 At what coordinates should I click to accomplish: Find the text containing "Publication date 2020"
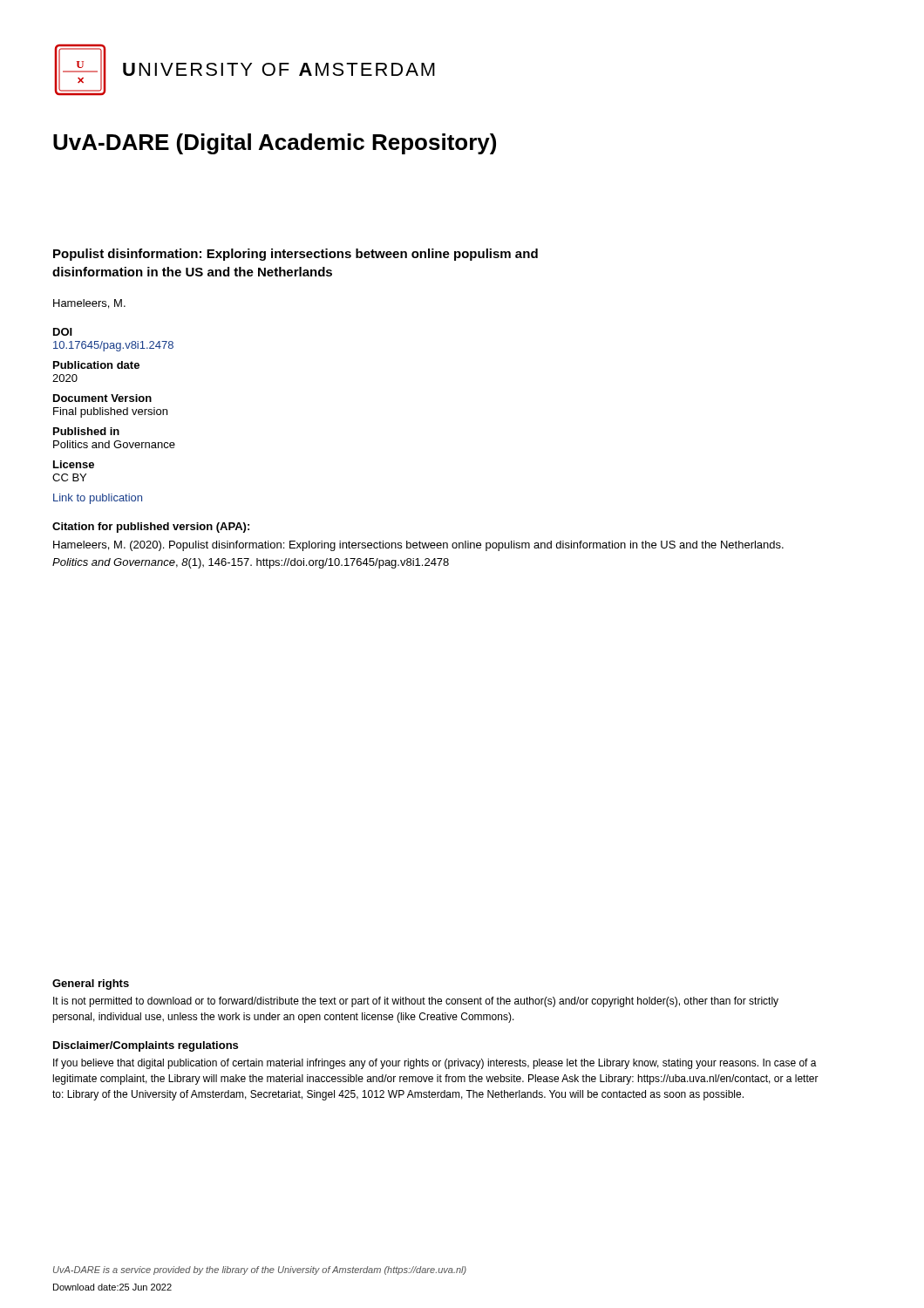tap(96, 365)
